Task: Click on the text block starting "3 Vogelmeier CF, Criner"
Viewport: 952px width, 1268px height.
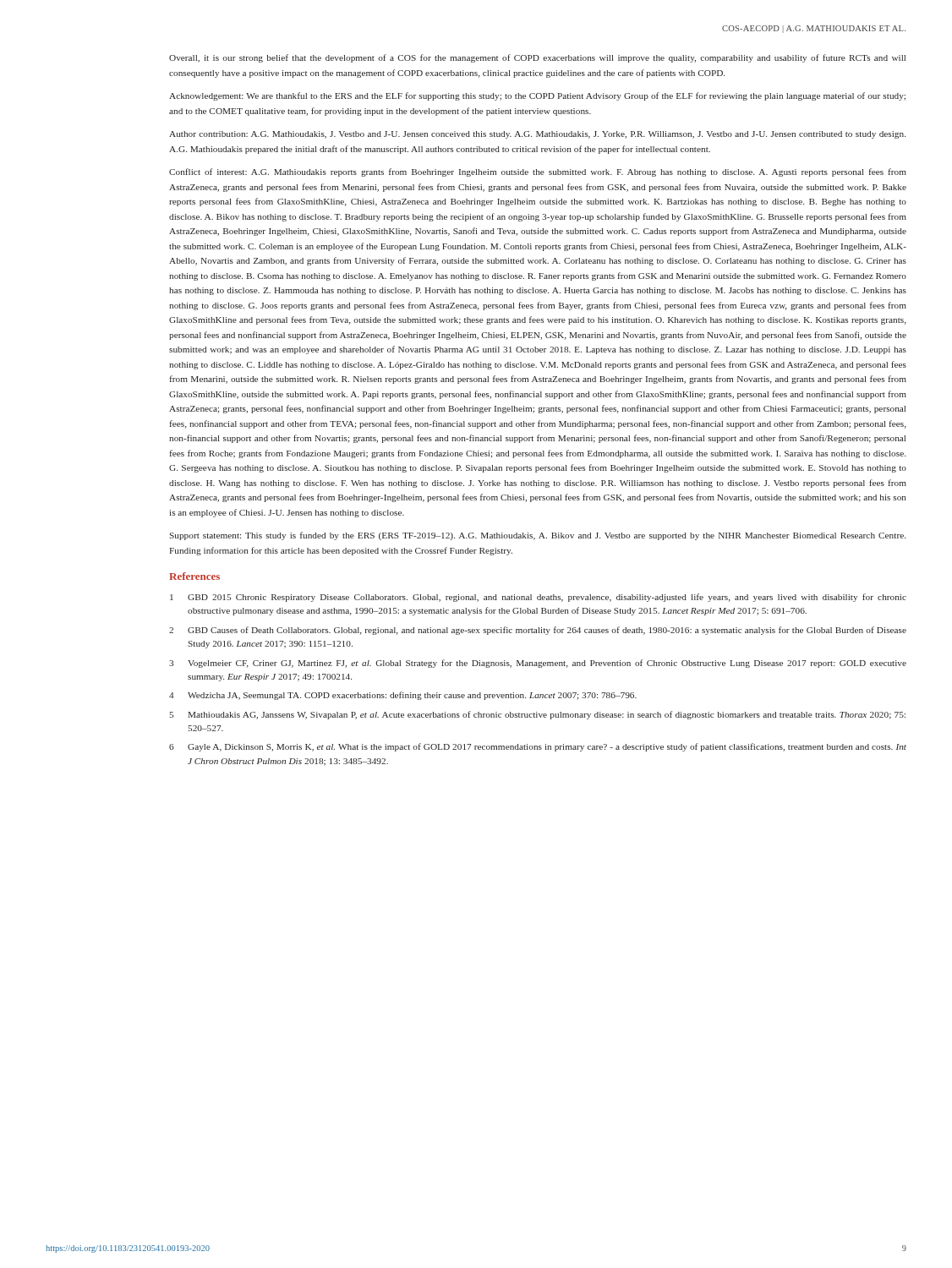Action: (538, 669)
